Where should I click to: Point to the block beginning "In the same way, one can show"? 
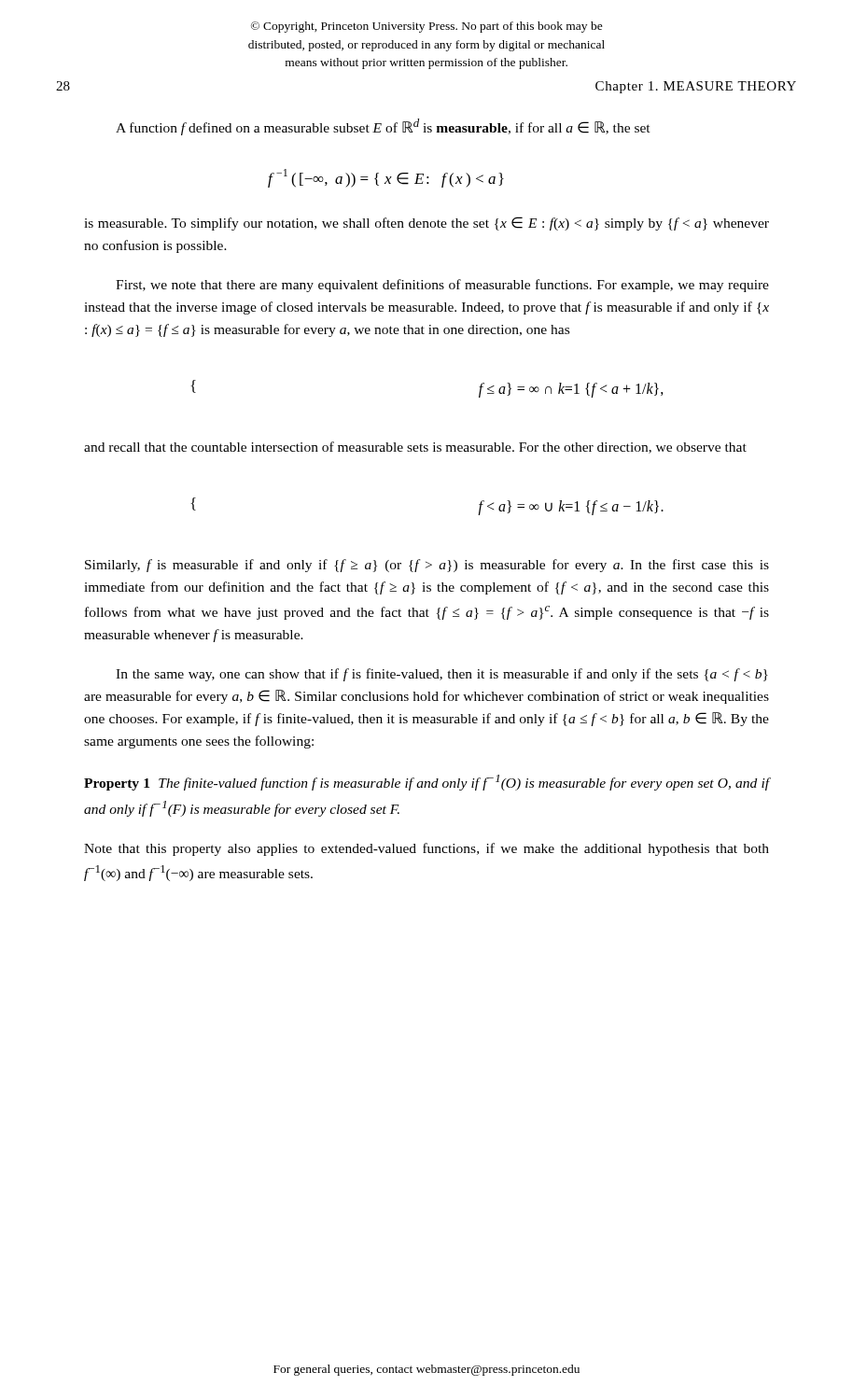pos(426,707)
